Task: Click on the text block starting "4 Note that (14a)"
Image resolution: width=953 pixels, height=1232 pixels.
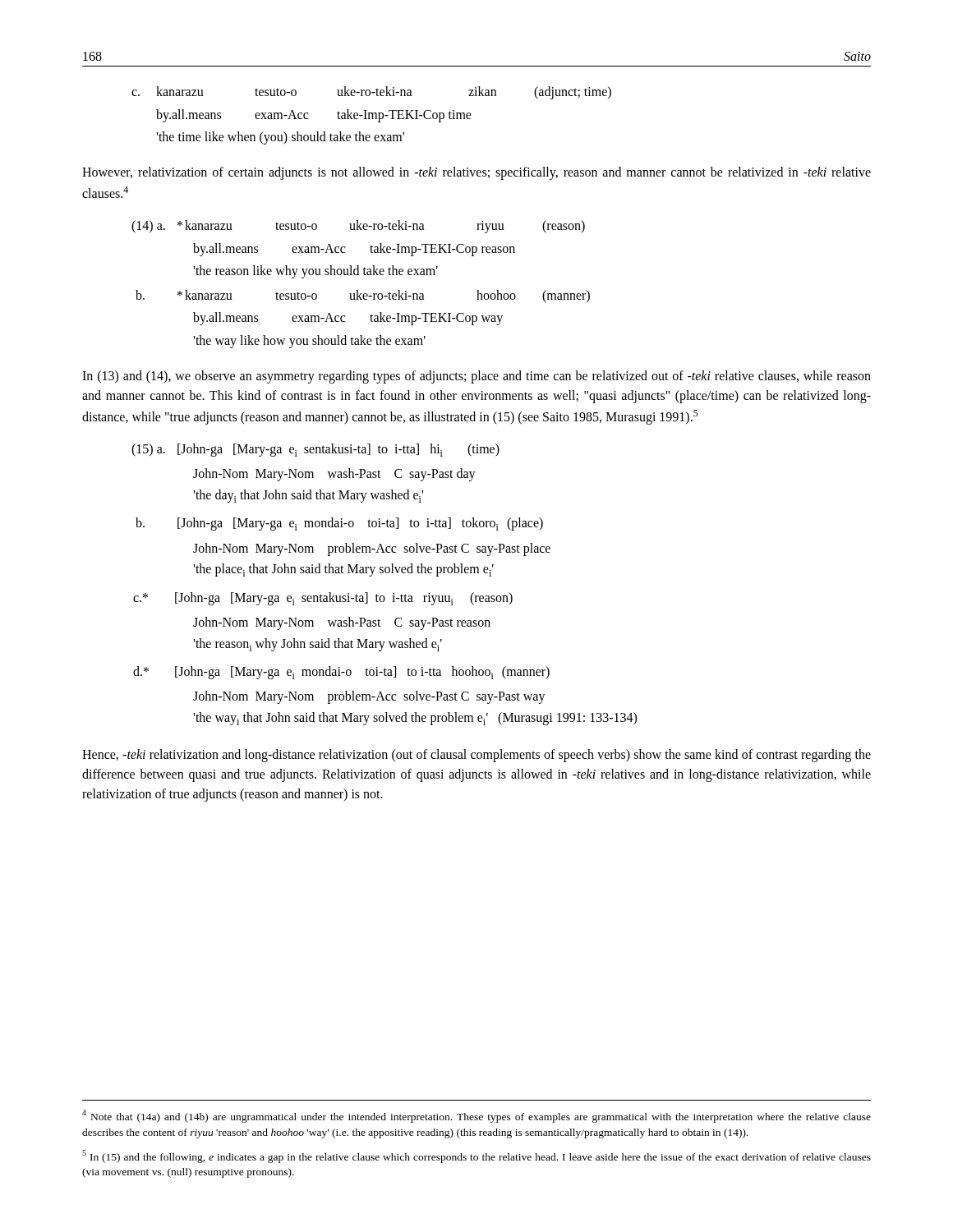Action: [476, 1123]
